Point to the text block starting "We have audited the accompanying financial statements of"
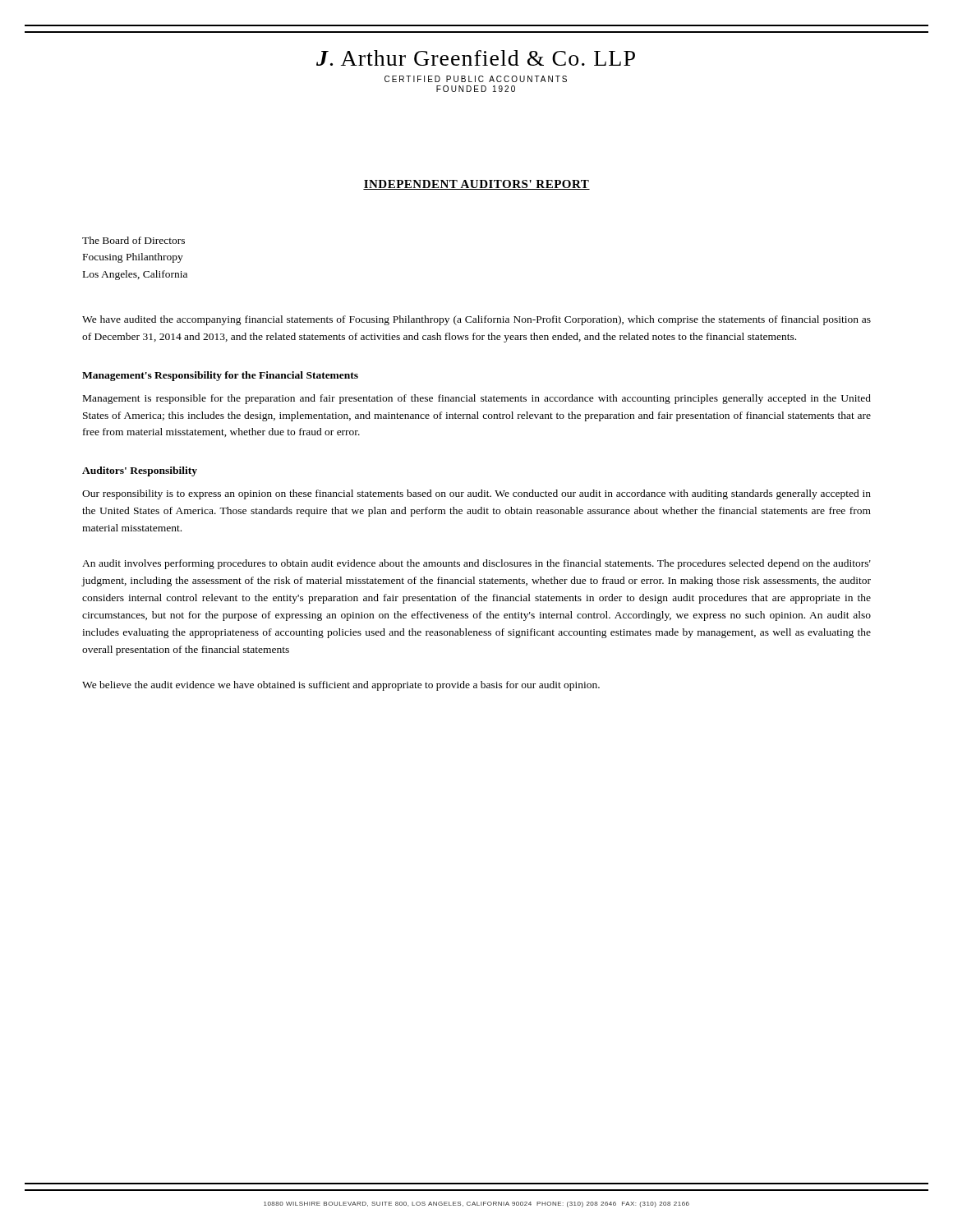This screenshot has height=1232, width=953. [x=476, y=327]
